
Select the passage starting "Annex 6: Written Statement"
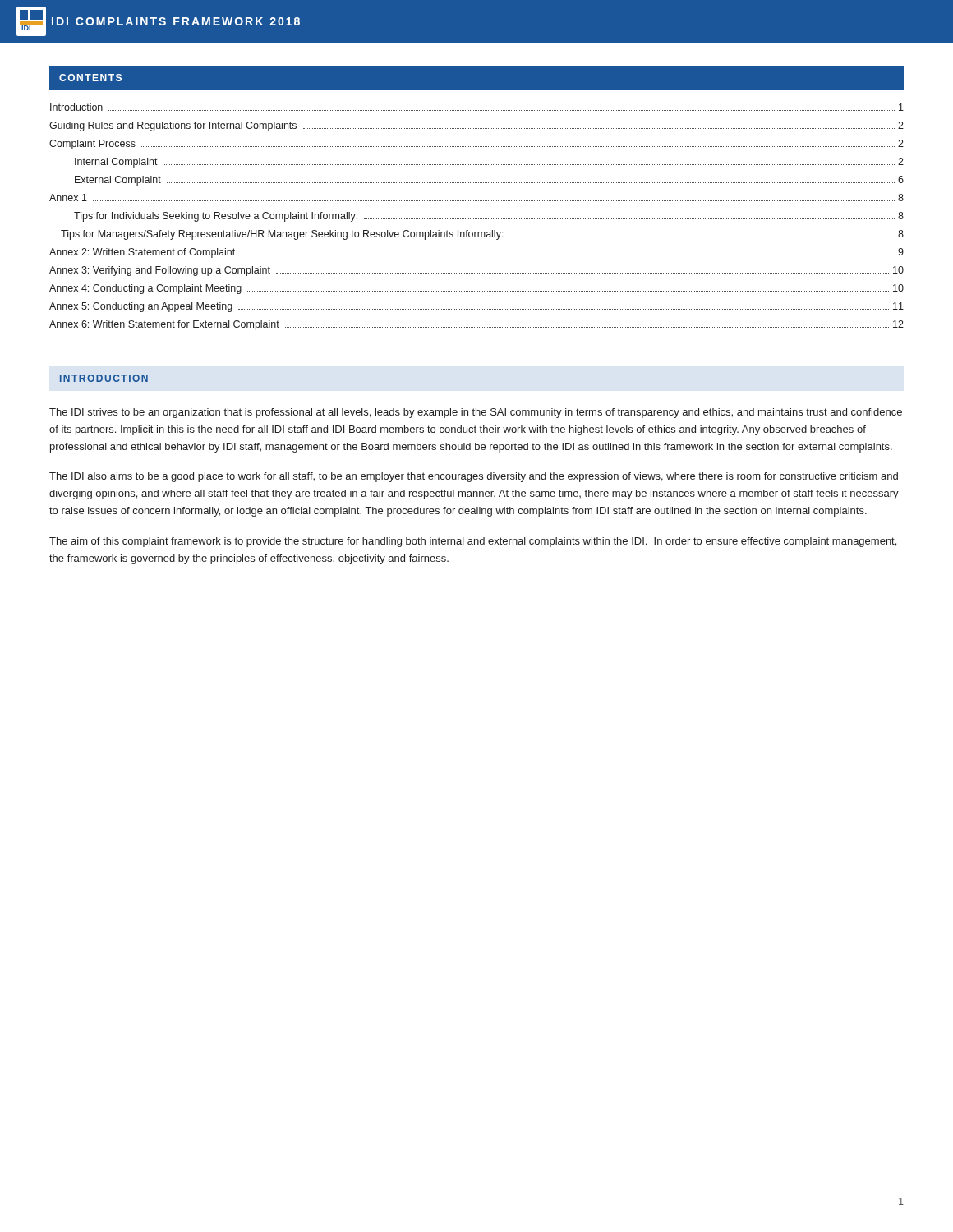coord(476,324)
